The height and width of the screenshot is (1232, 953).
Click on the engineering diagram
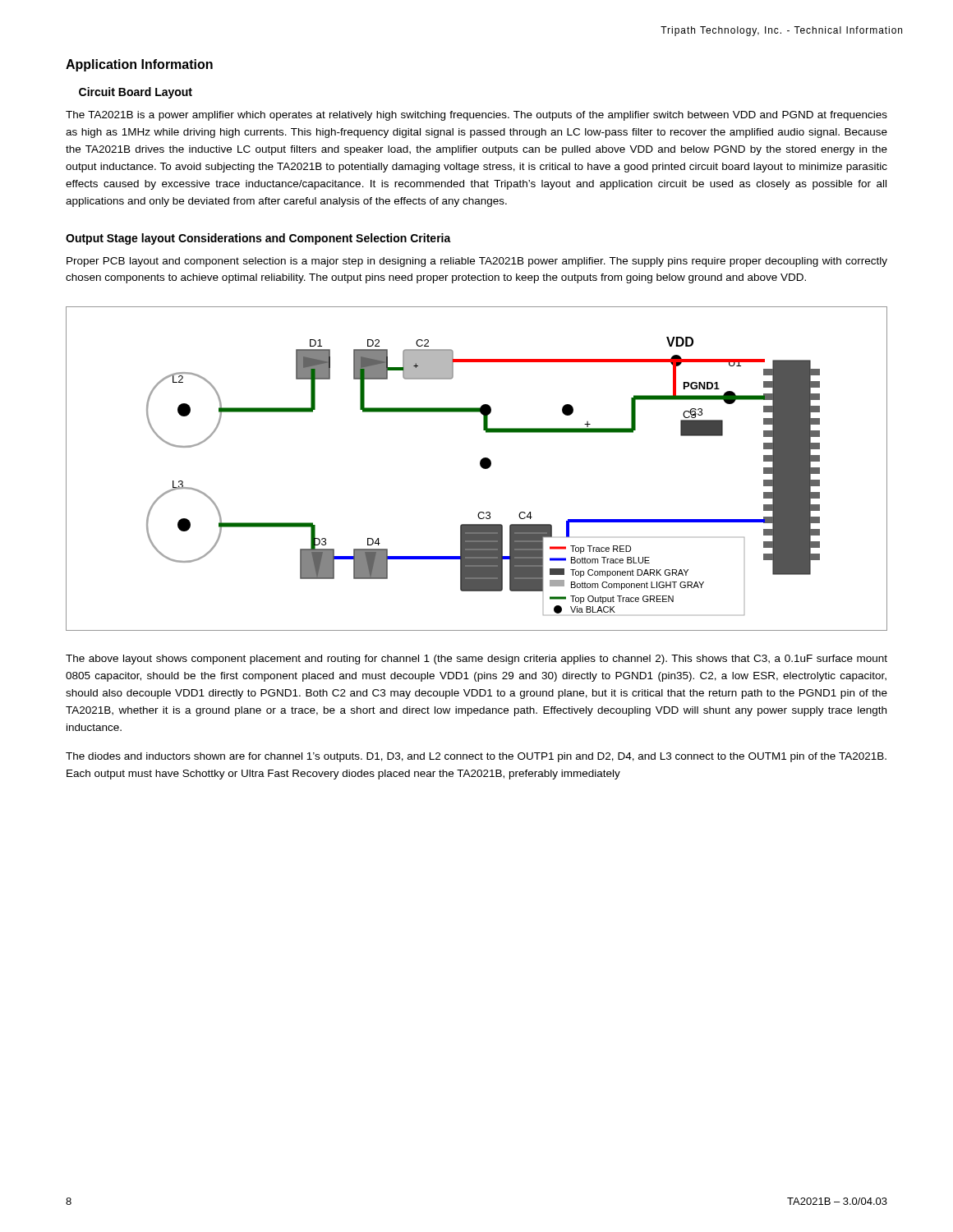coord(476,469)
